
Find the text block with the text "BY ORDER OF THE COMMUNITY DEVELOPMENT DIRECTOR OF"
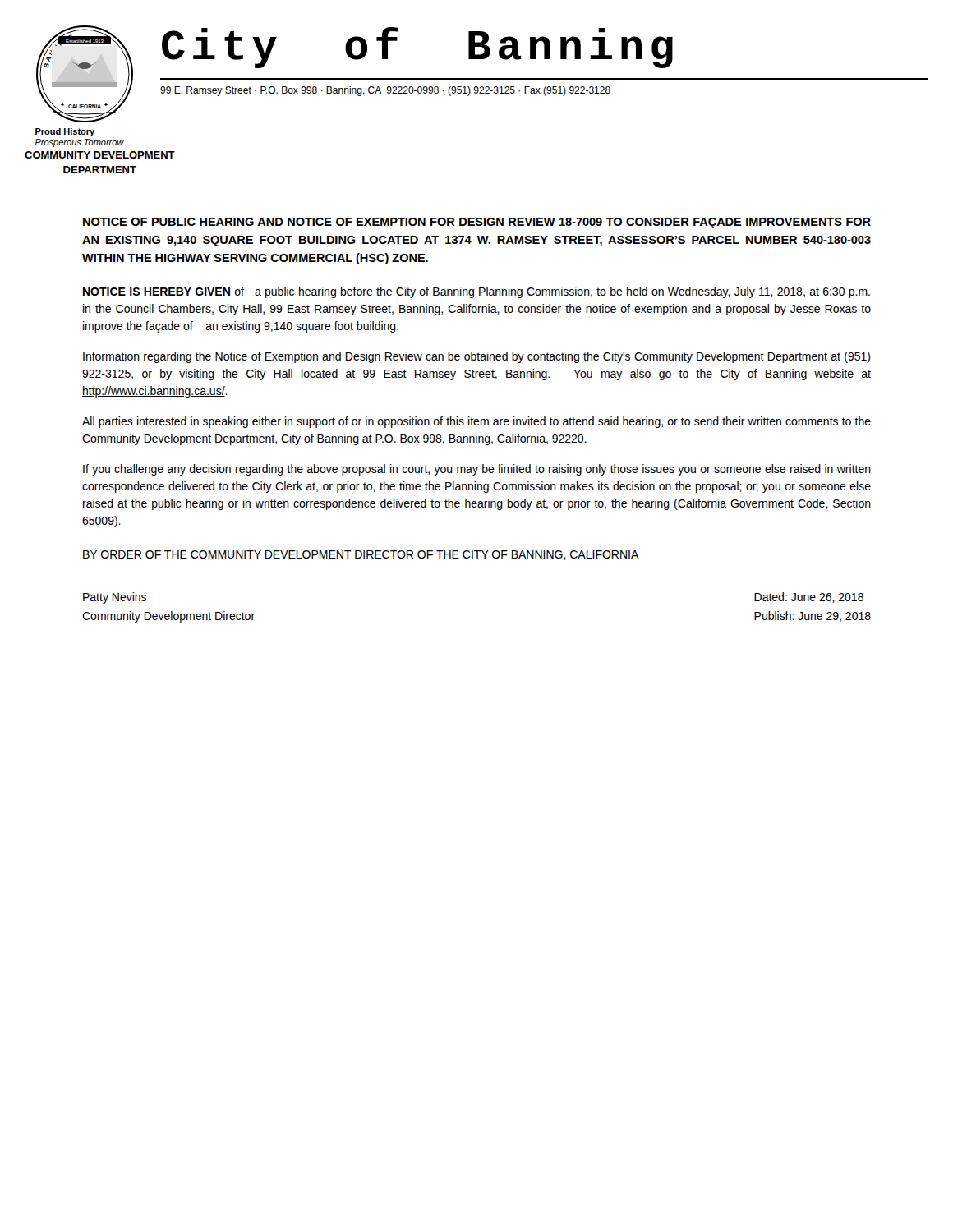tap(360, 555)
